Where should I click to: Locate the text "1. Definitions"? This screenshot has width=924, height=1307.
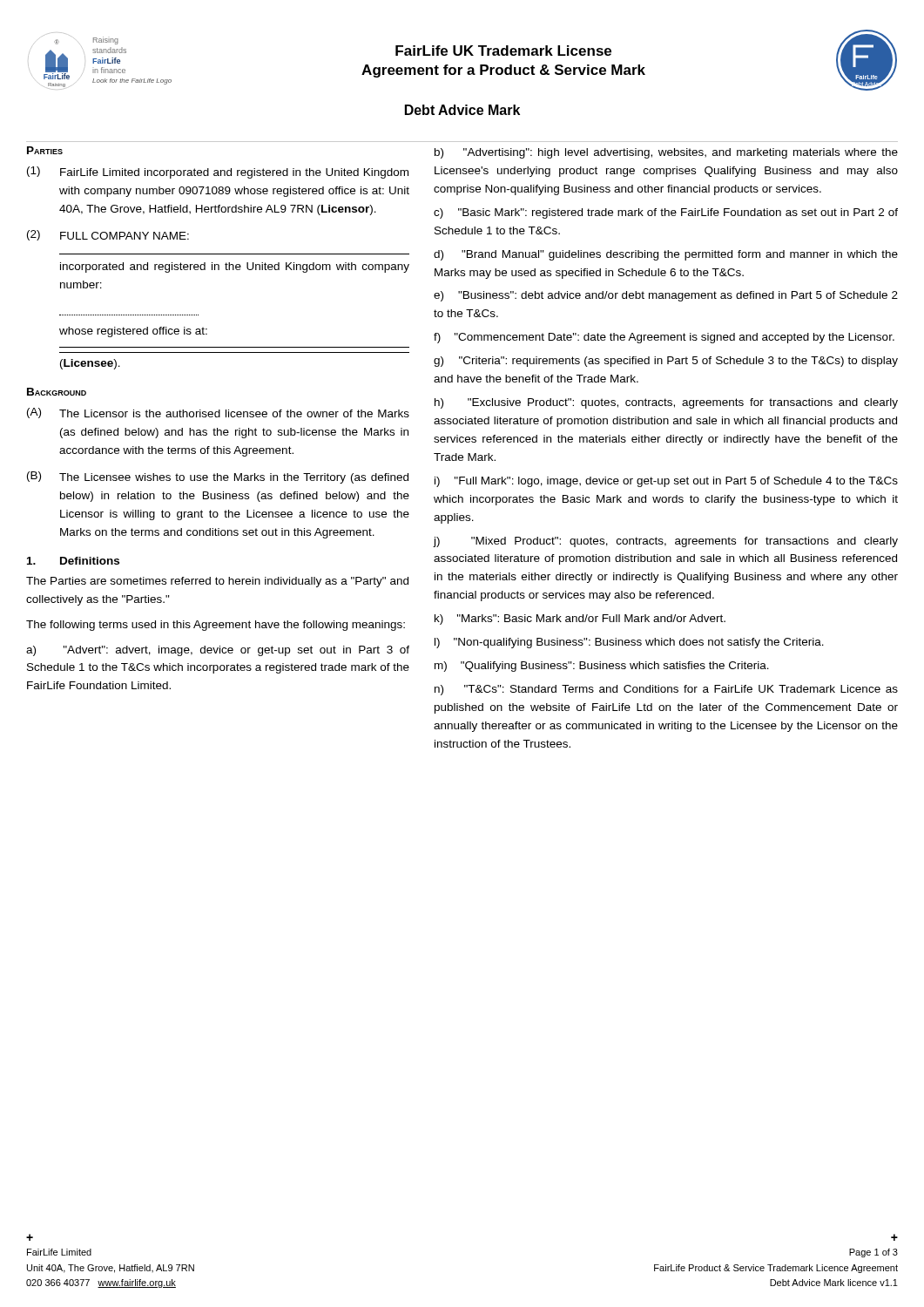coord(73,560)
